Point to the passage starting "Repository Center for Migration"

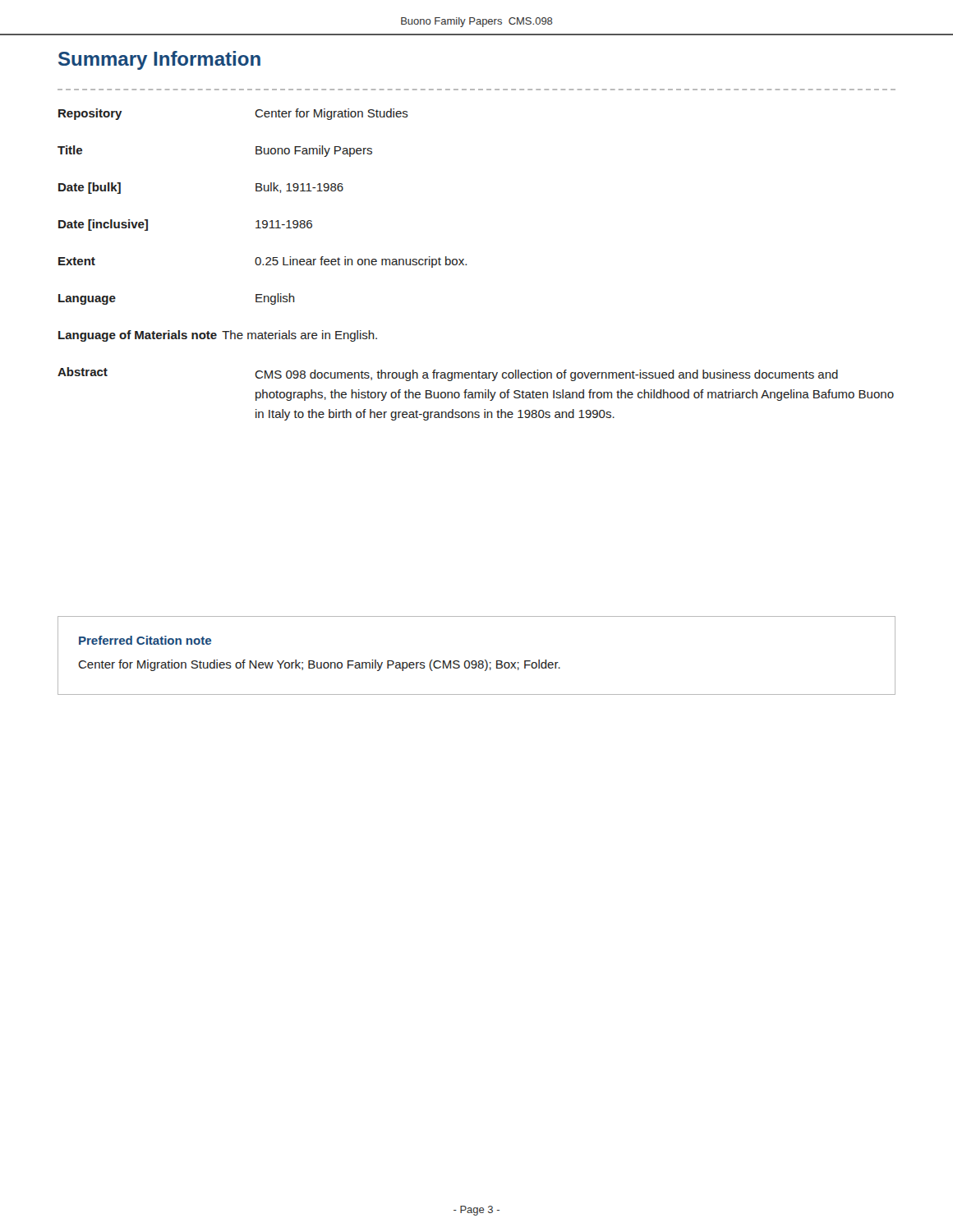coord(93,114)
